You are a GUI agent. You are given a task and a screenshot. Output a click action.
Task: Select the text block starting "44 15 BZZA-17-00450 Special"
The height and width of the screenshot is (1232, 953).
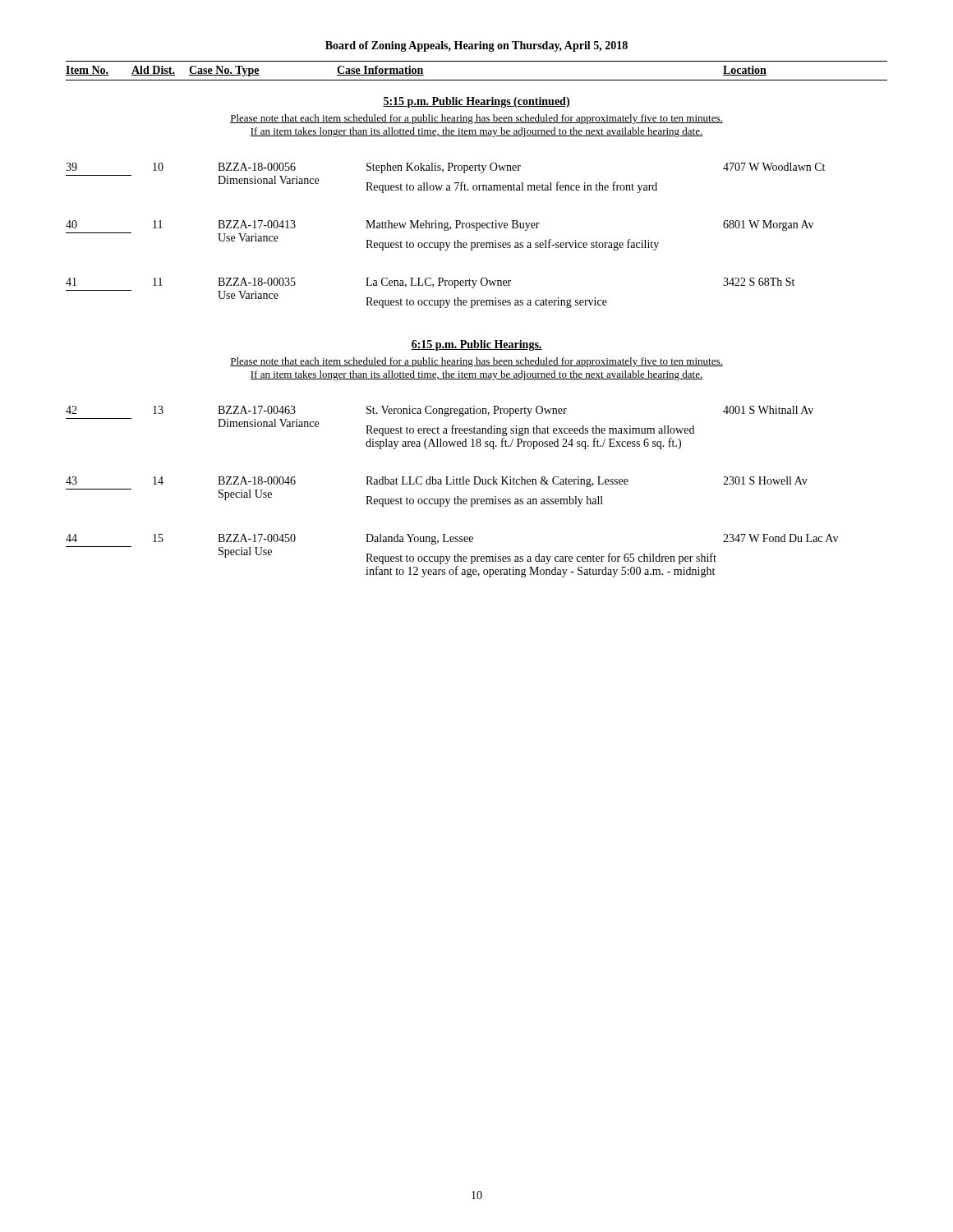tap(476, 555)
